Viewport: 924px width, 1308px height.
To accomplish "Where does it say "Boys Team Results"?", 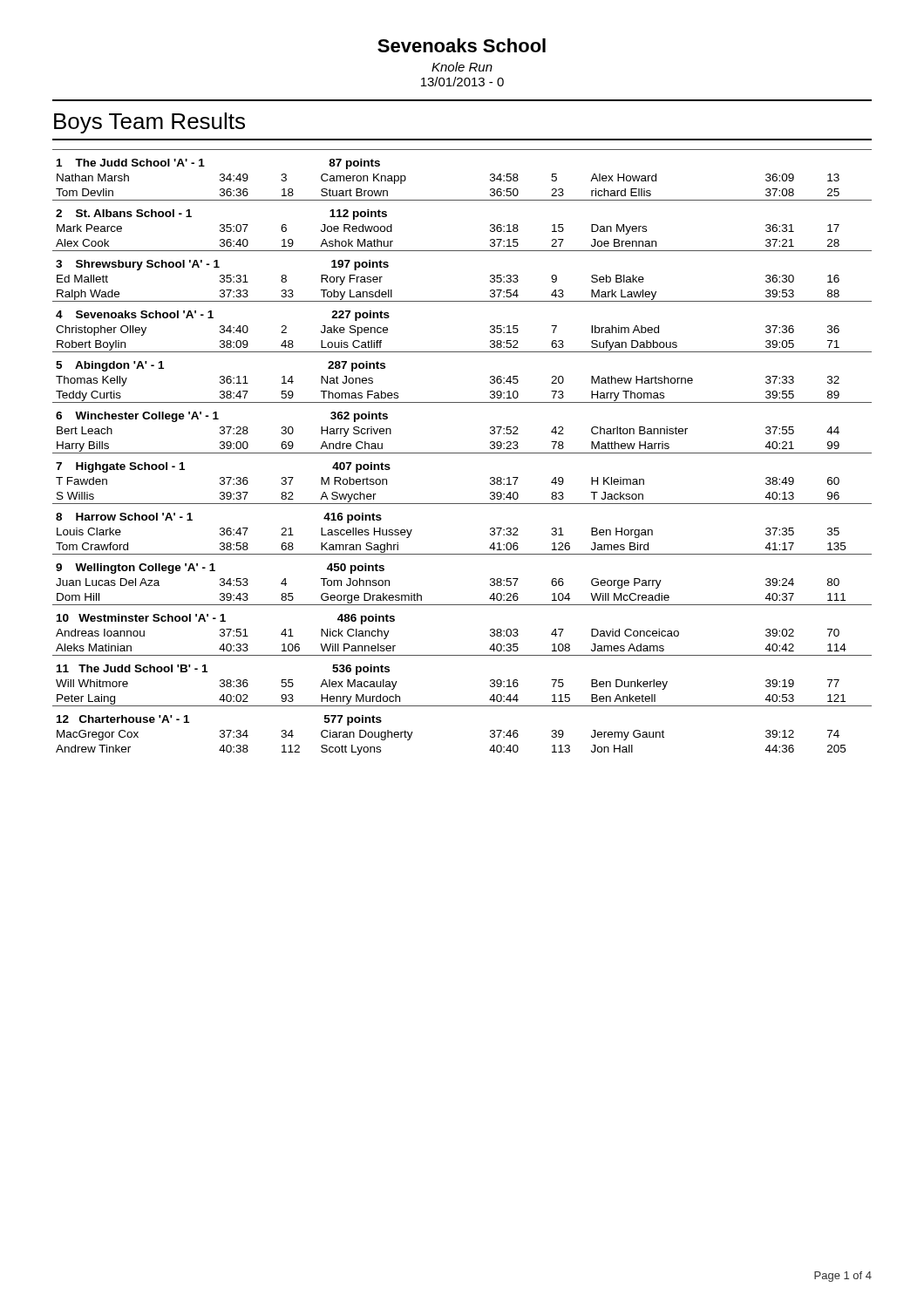I will pyautogui.click(x=149, y=123).
